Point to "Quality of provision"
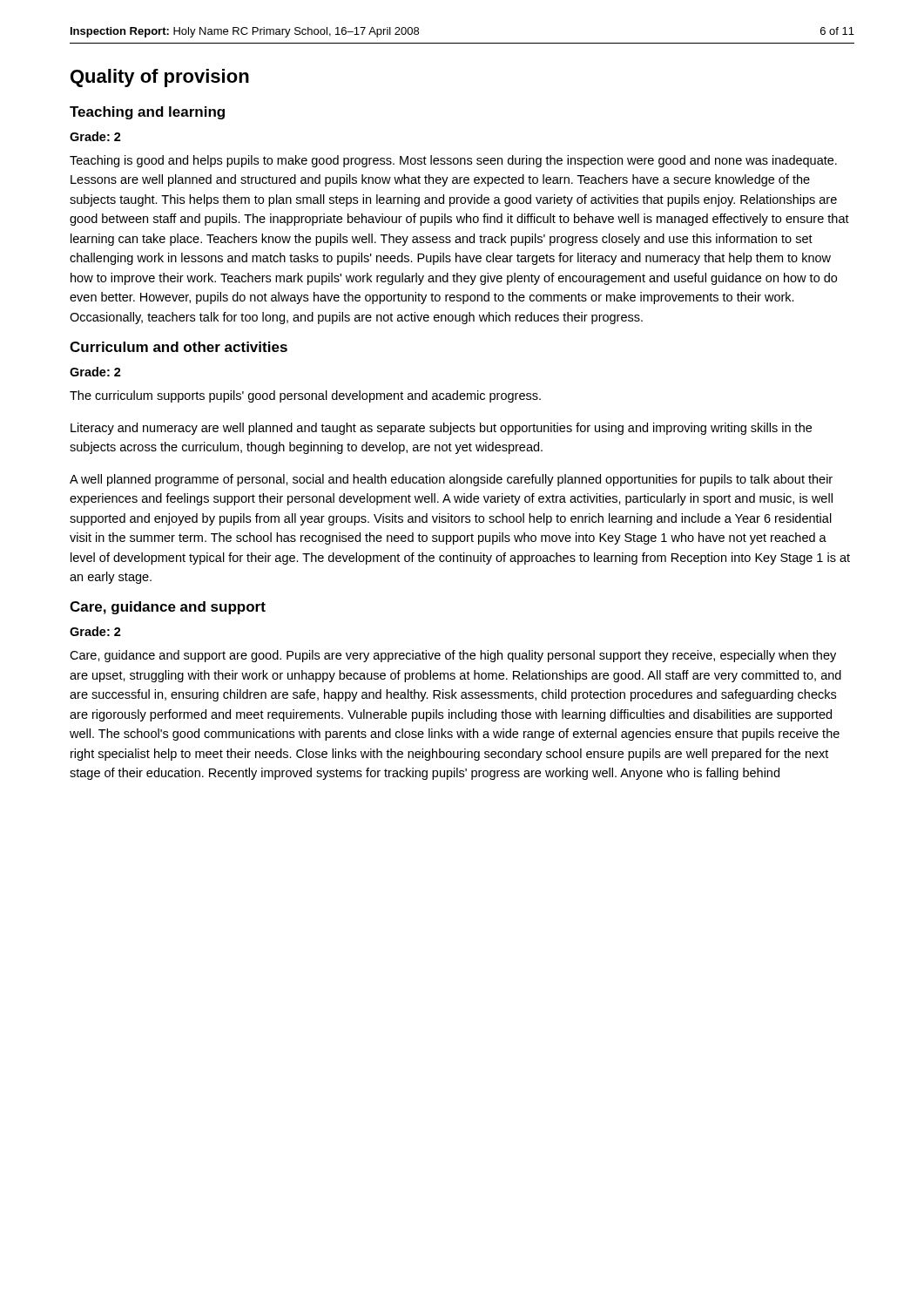 (160, 77)
